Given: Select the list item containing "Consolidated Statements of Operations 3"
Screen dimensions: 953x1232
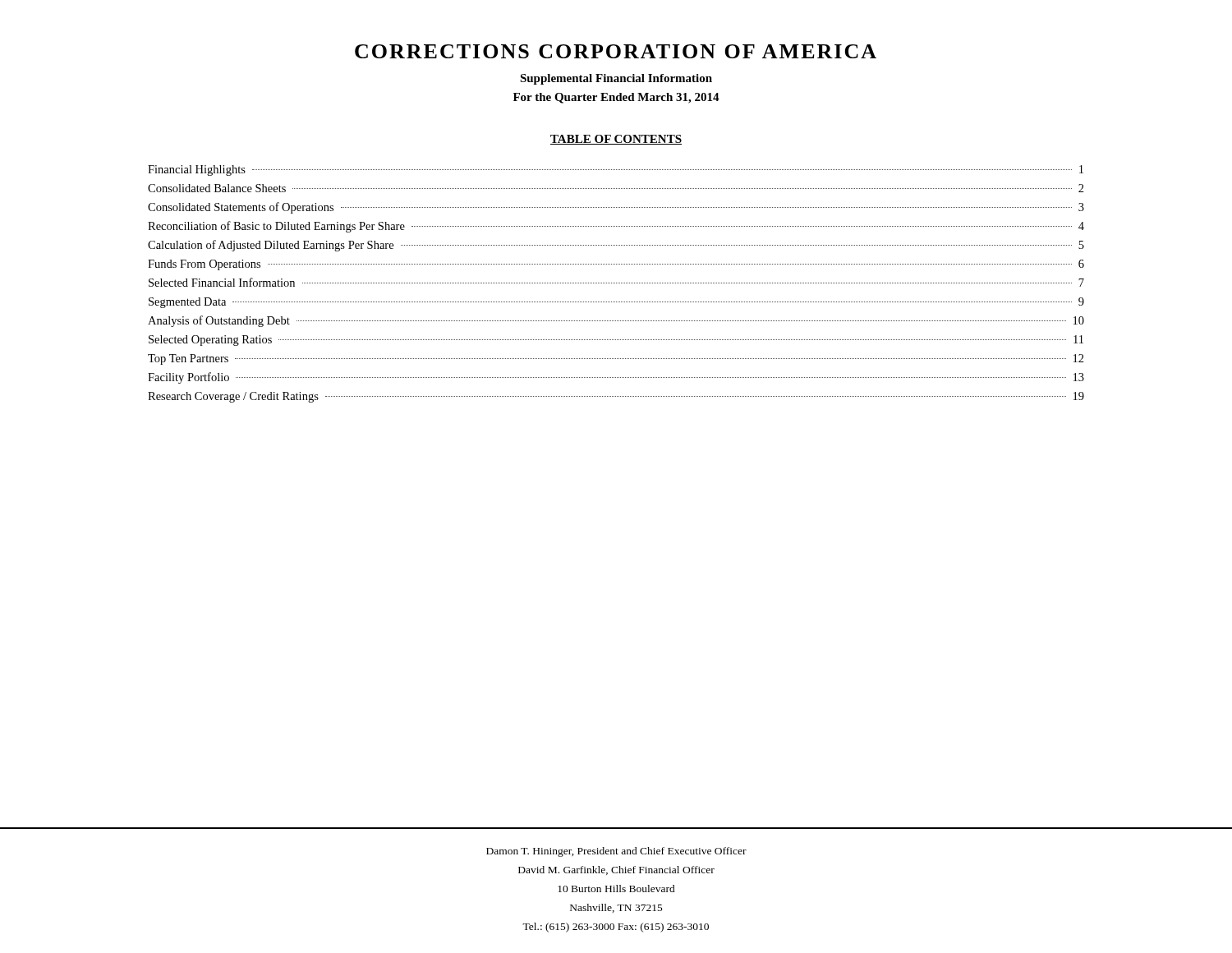Looking at the screenshot, I should [x=616, y=207].
